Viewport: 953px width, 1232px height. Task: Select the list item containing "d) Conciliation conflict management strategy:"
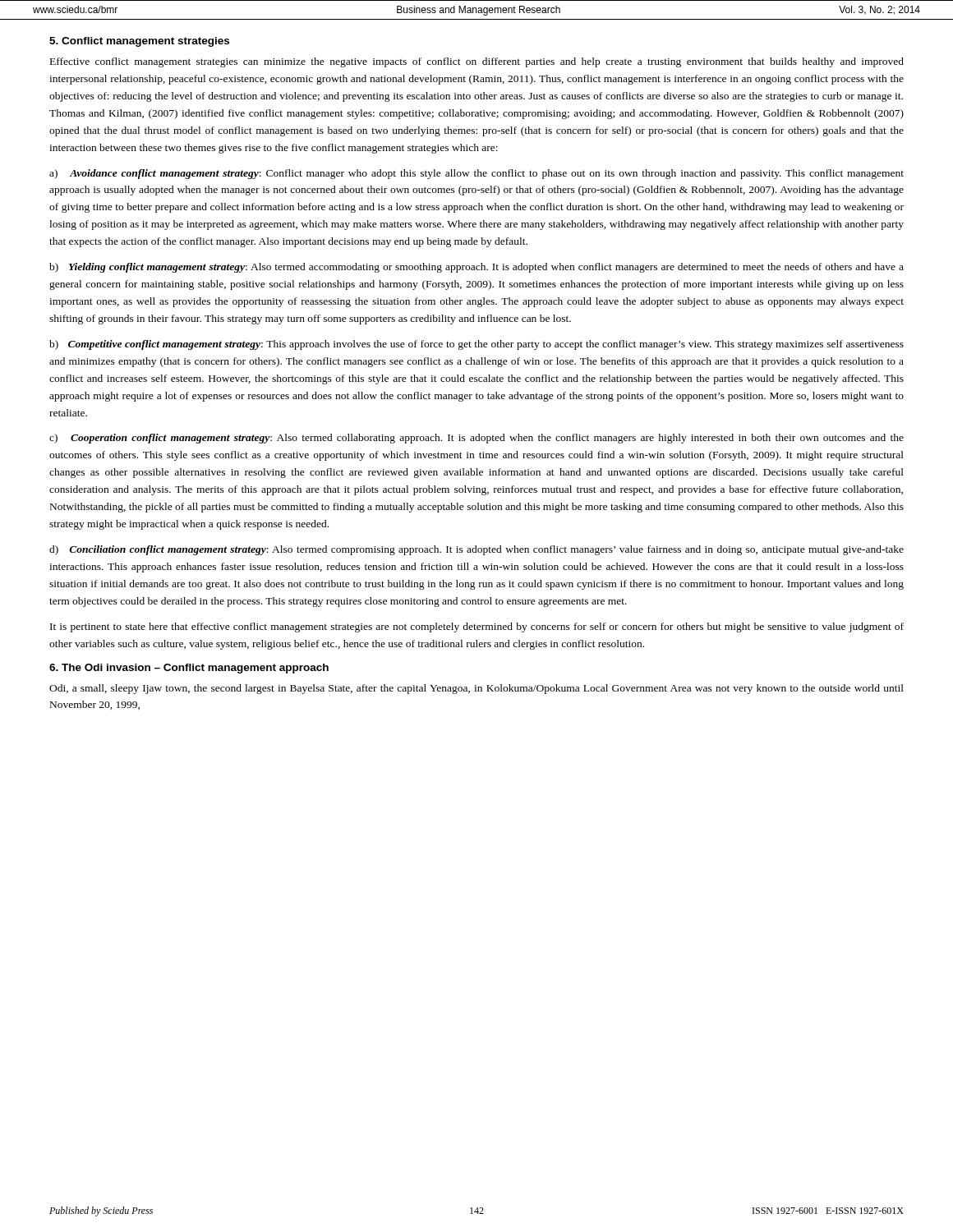pyautogui.click(x=476, y=575)
